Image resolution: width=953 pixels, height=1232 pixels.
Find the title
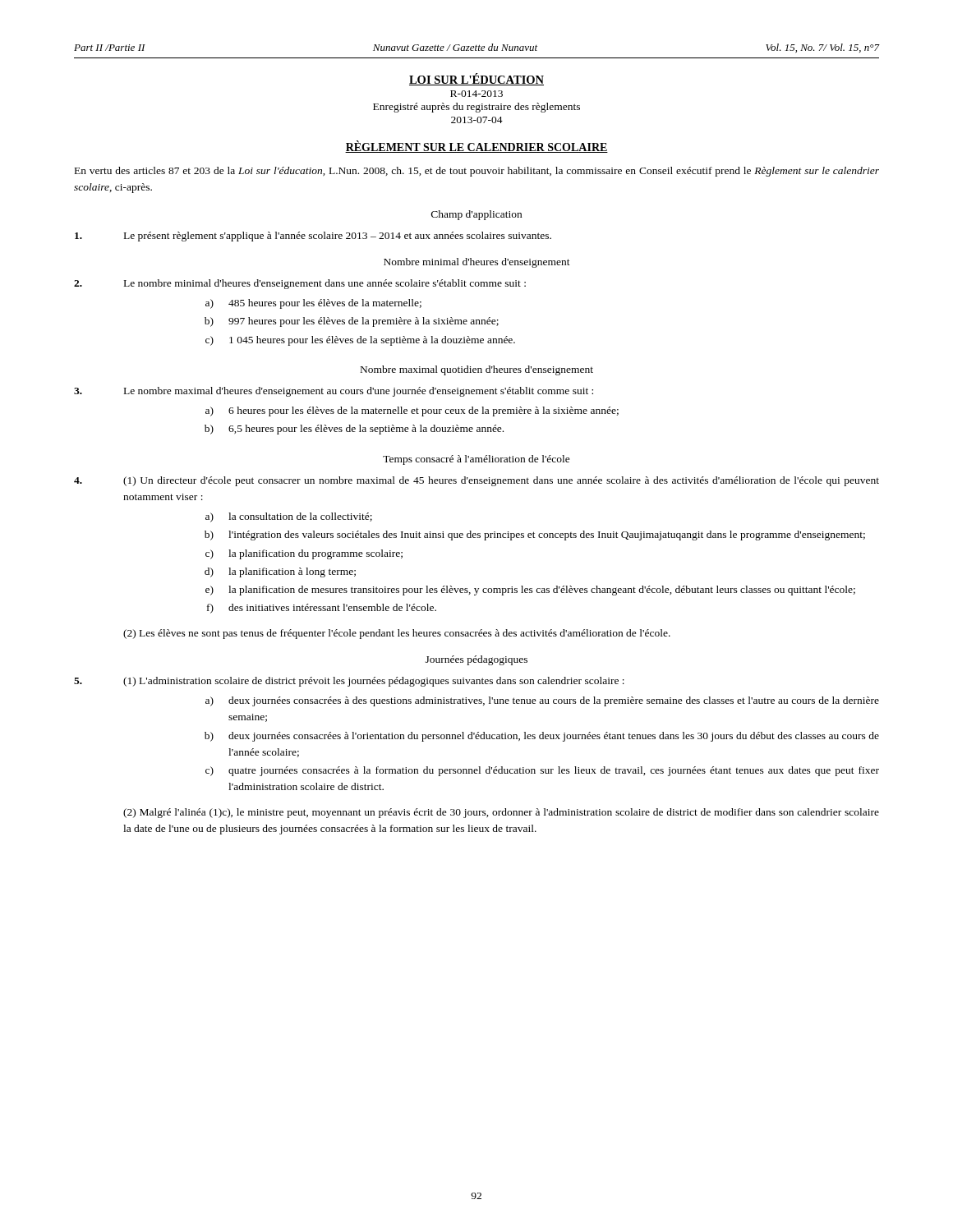(x=476, y=100)
